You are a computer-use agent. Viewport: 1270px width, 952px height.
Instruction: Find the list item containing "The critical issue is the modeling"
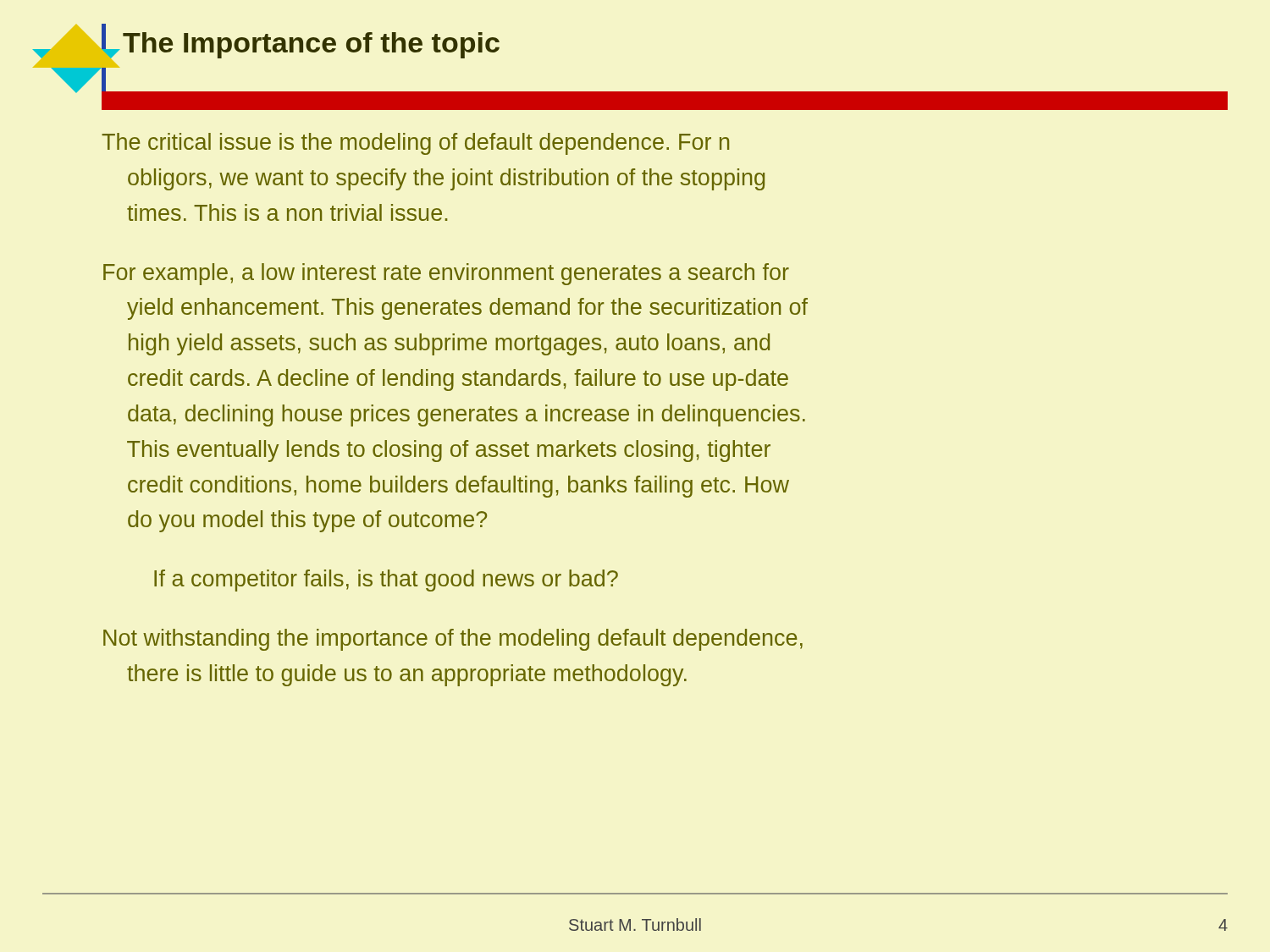pyautogui.click(x=434, y=178)
